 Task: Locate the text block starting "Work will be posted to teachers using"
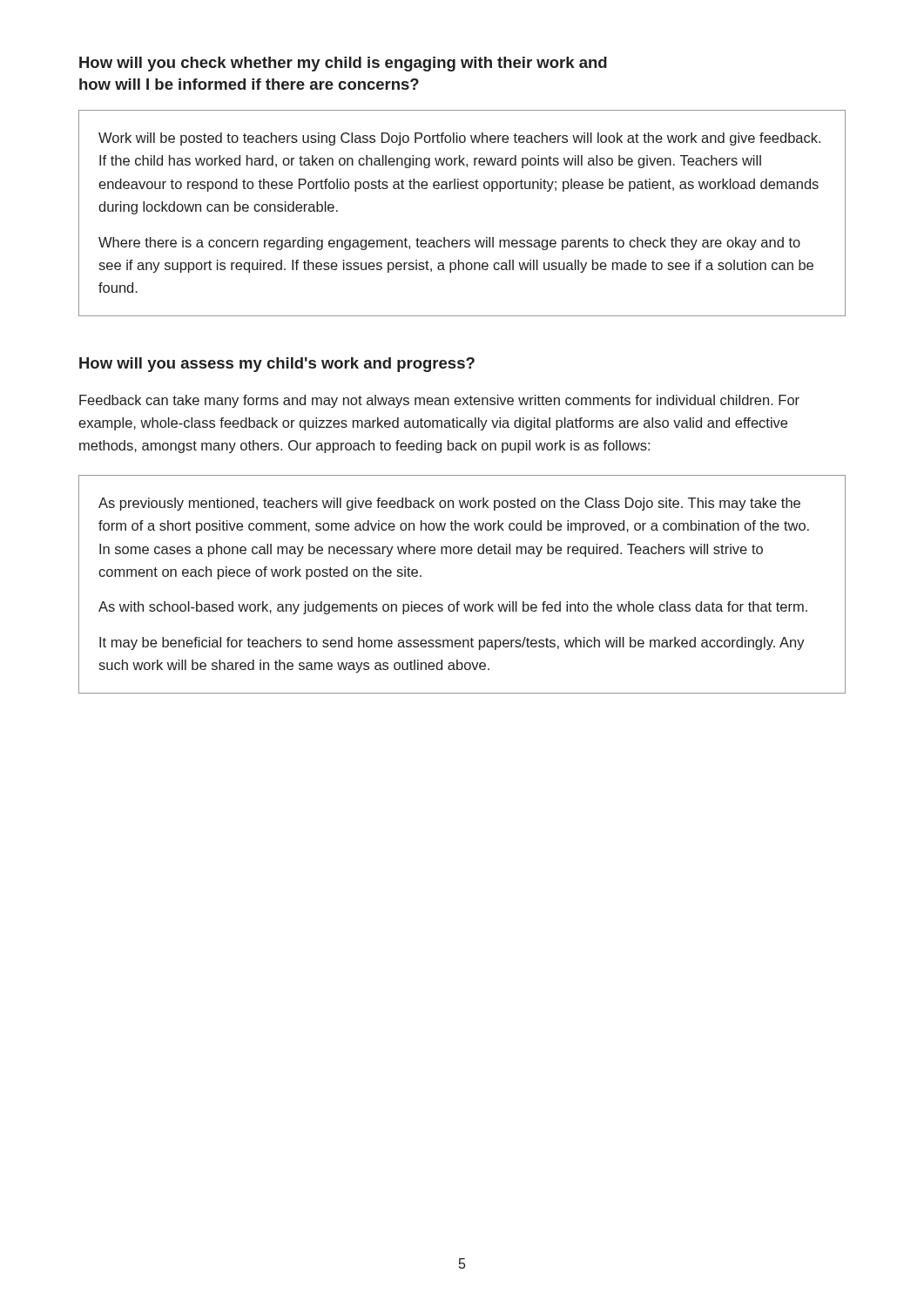coord(459,139)
